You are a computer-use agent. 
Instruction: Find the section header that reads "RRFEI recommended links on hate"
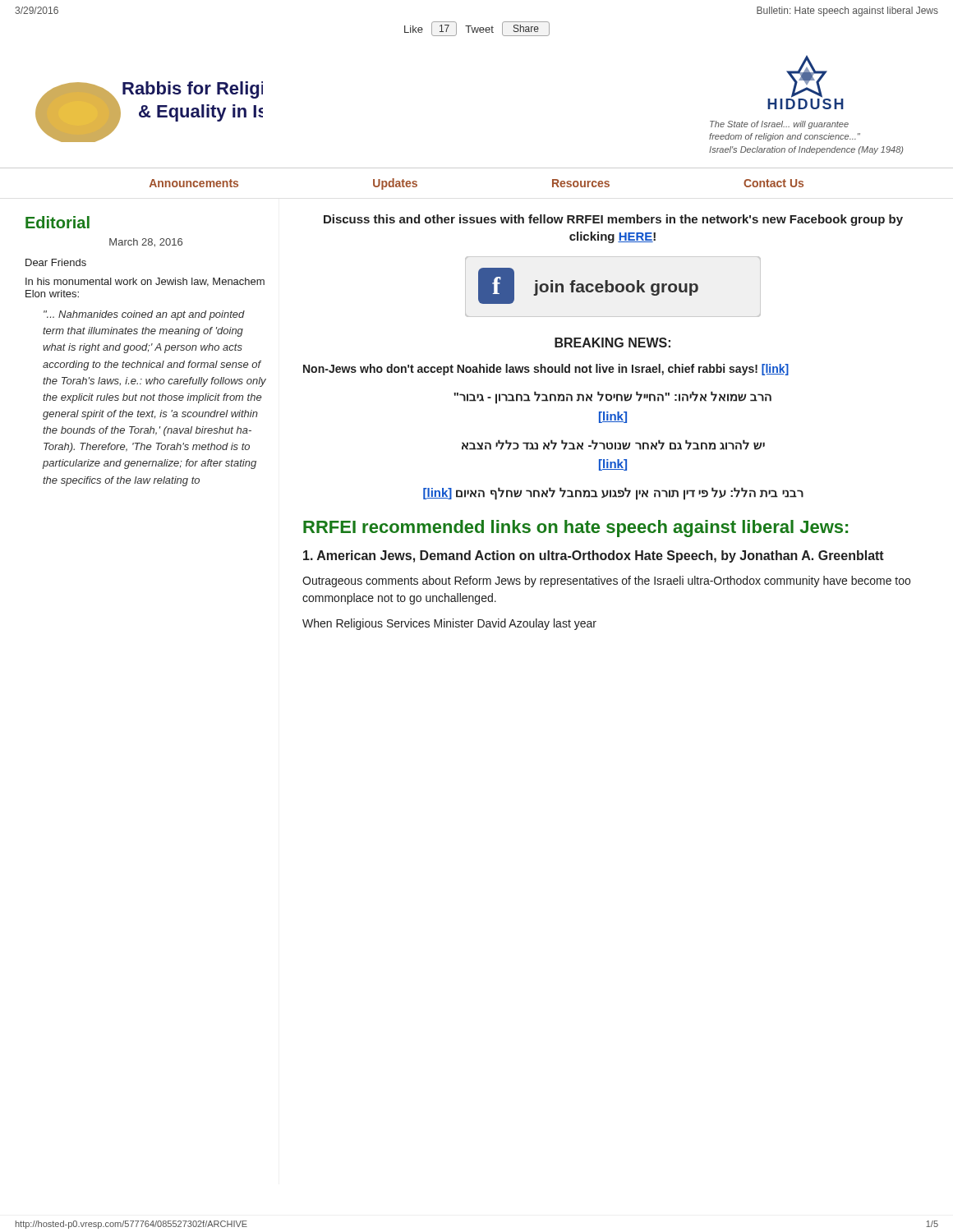(576, 527)
